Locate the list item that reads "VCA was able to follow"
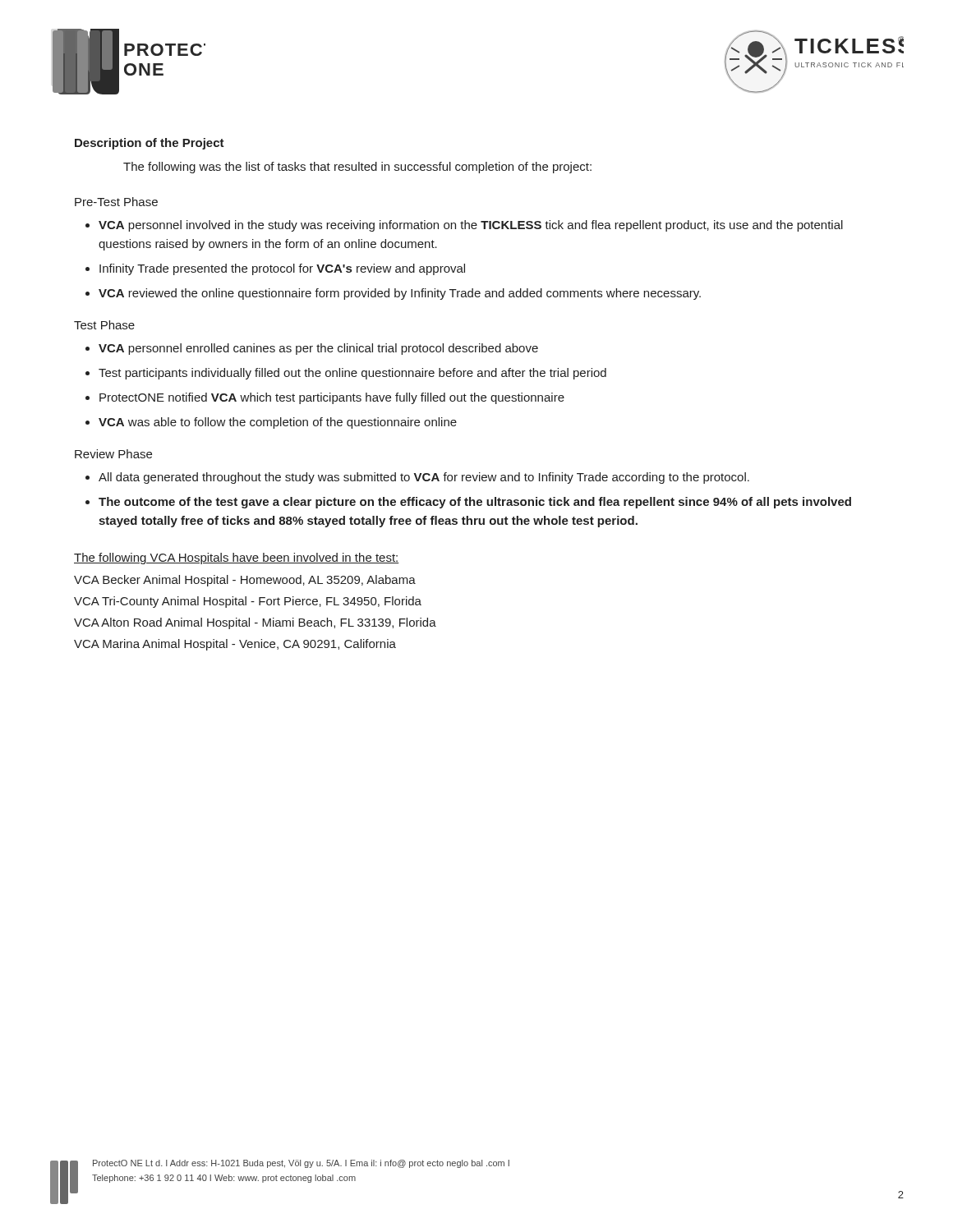 [x=278, y=422]
